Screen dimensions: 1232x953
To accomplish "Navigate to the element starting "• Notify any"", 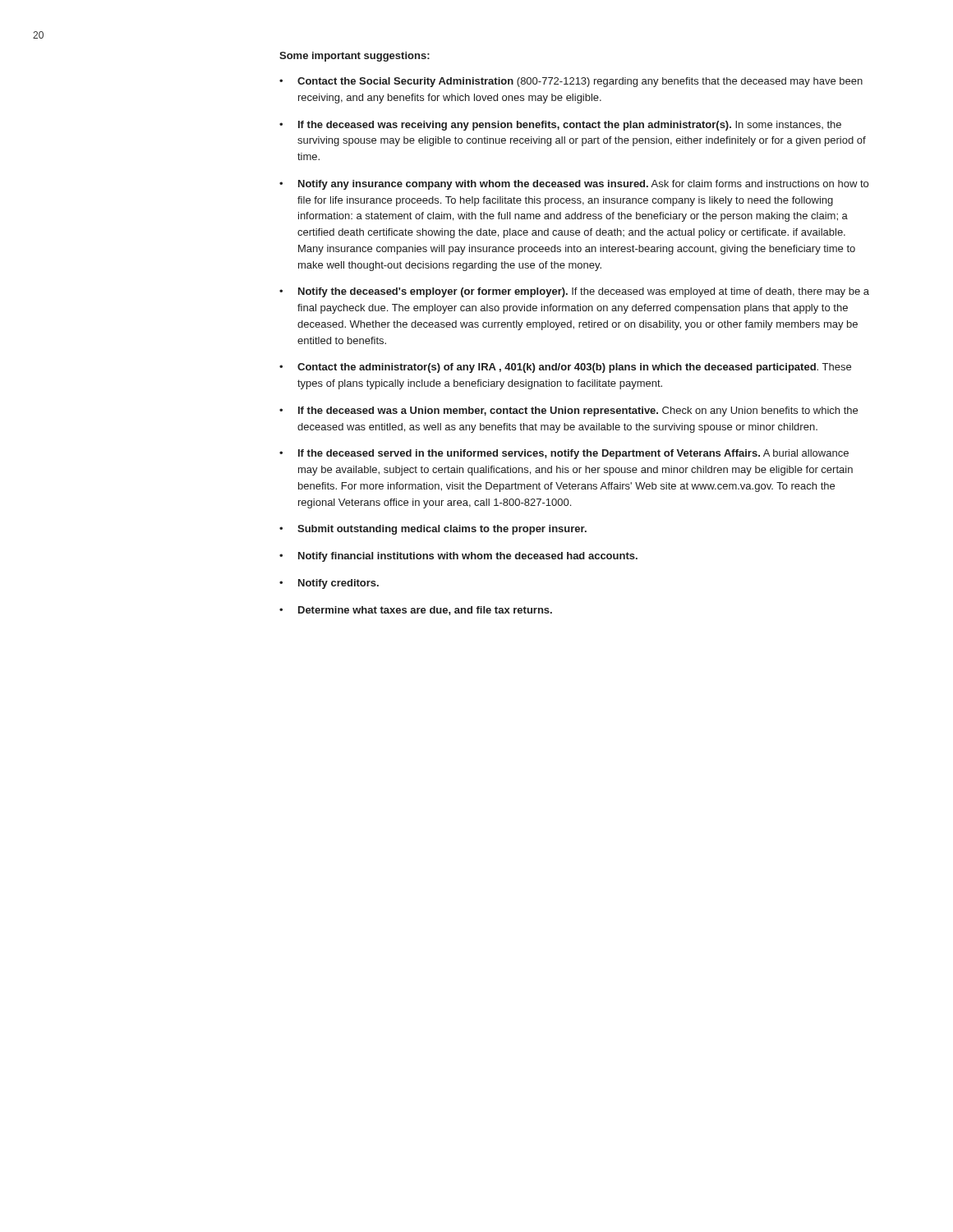I will (575, 224).
